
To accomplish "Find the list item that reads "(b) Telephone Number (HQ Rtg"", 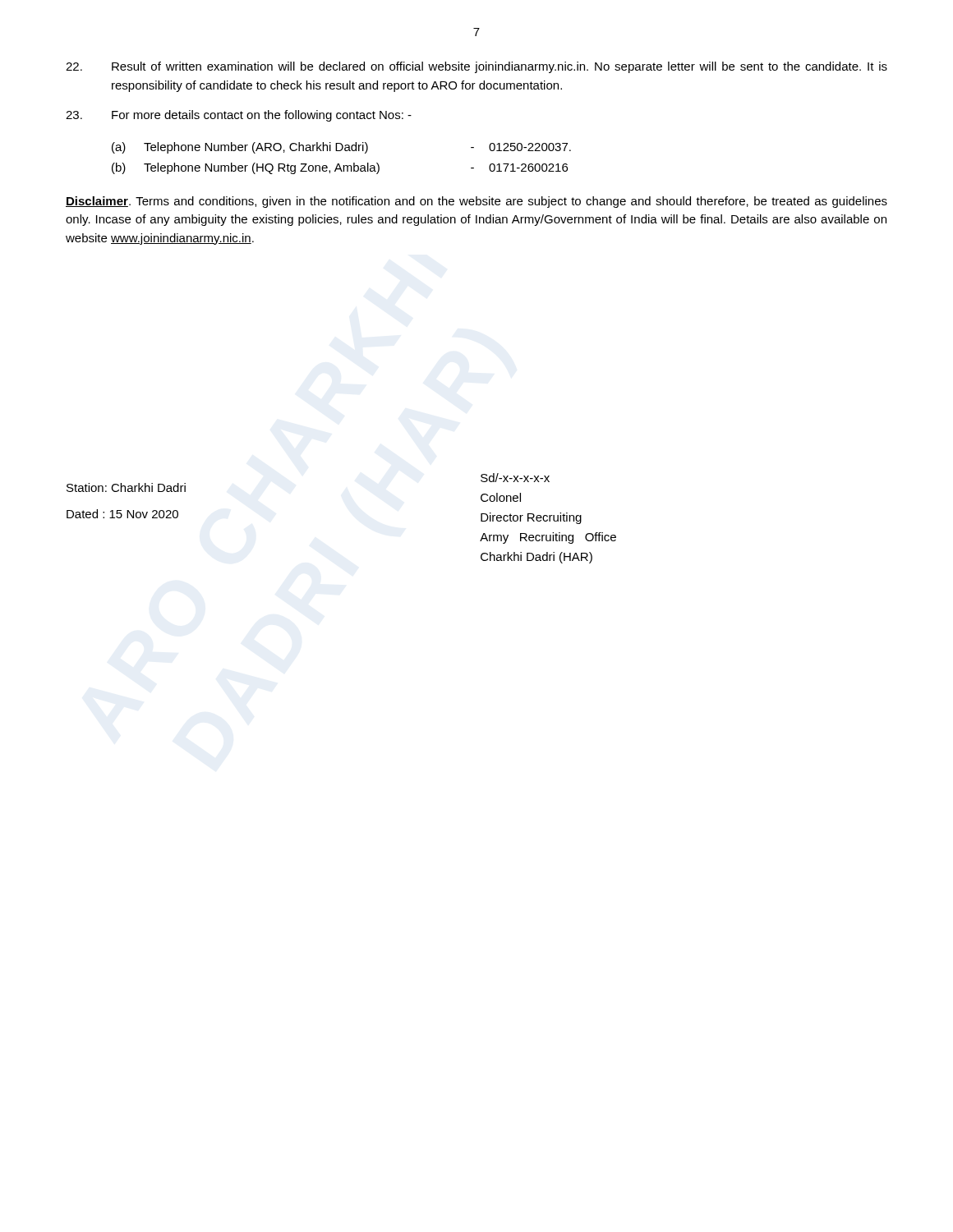I will click(382, 167).
